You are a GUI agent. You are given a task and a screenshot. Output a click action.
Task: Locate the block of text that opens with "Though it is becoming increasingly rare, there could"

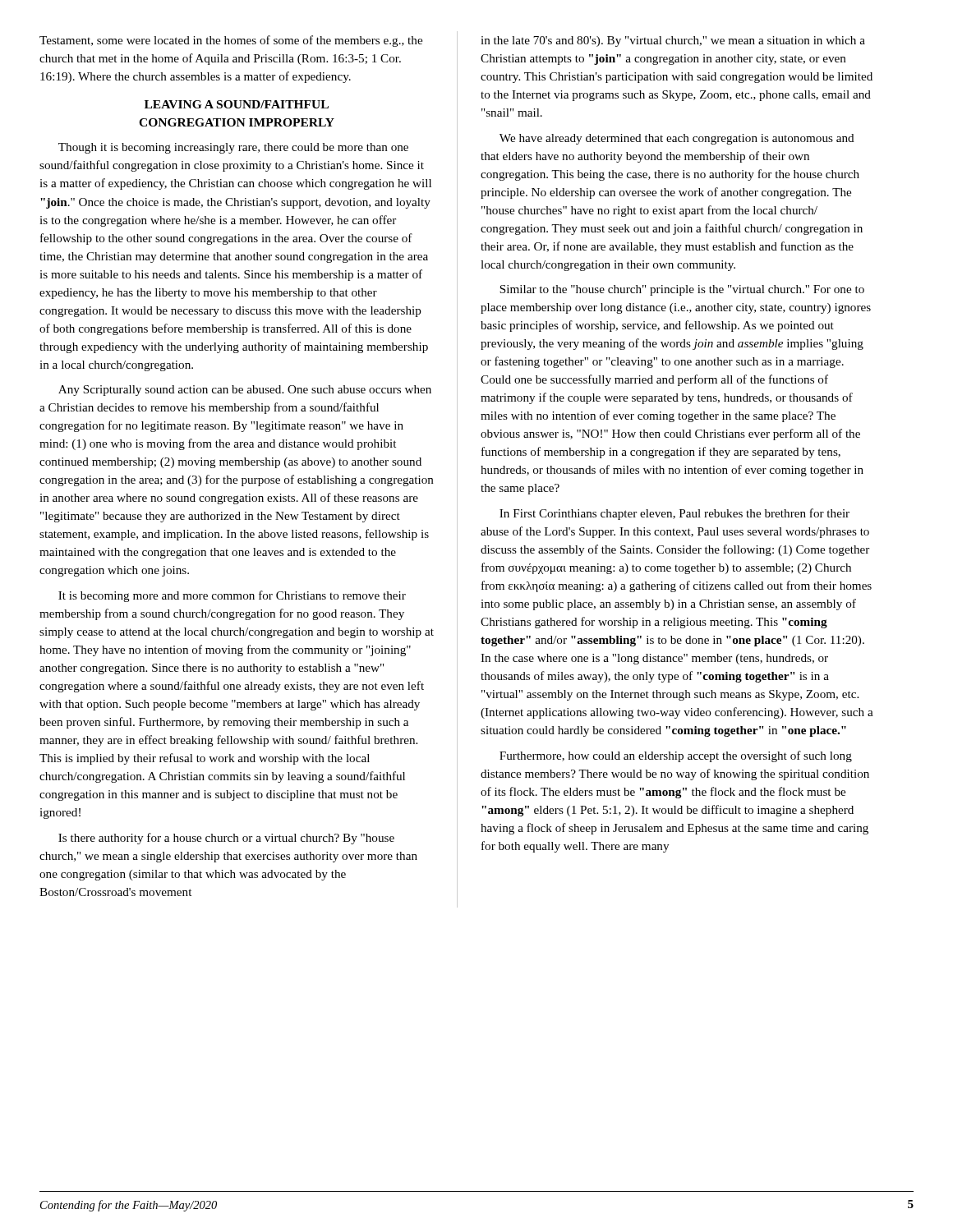coord(237,256)
